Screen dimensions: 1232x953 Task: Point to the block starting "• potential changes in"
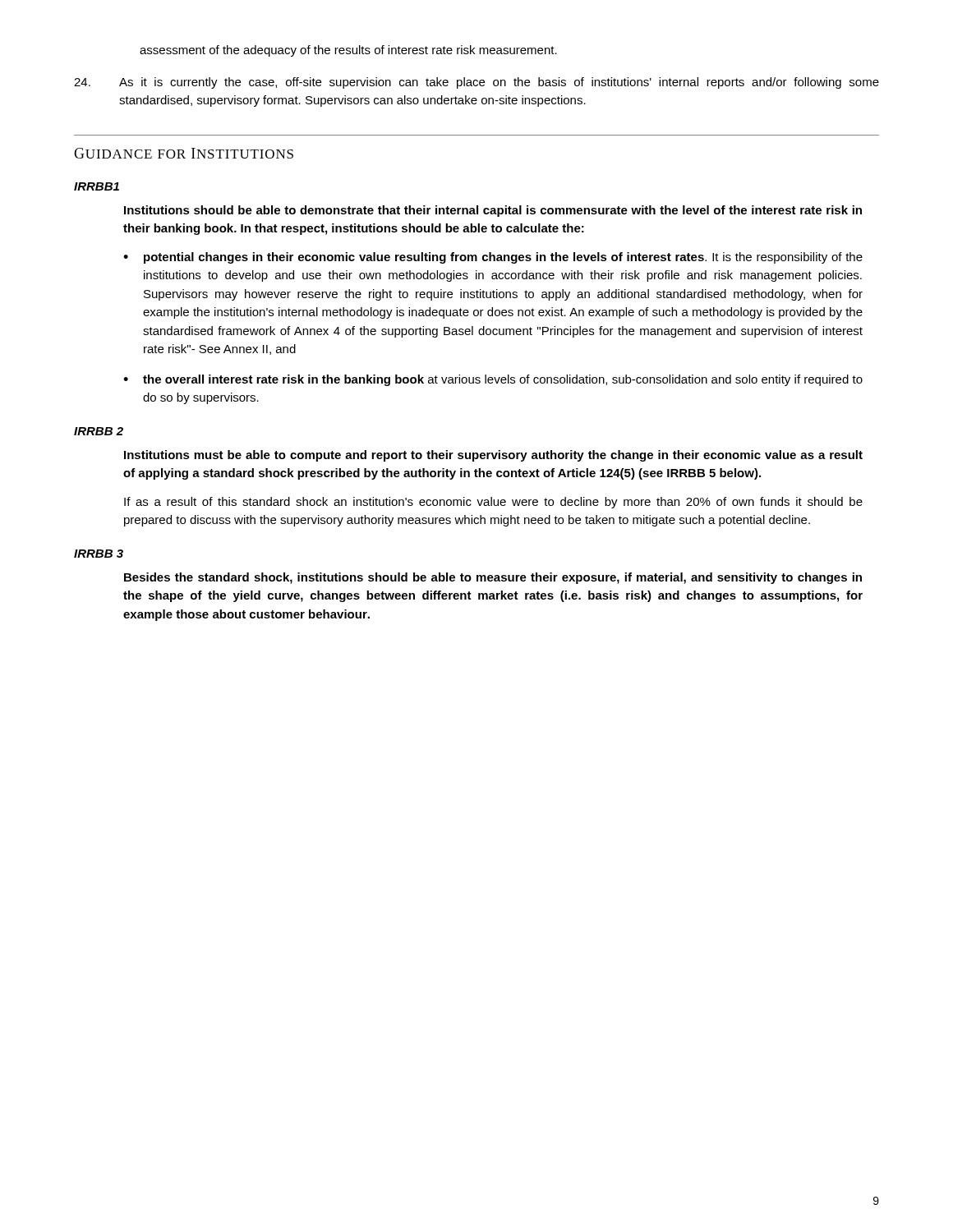[x=493, y=303]
